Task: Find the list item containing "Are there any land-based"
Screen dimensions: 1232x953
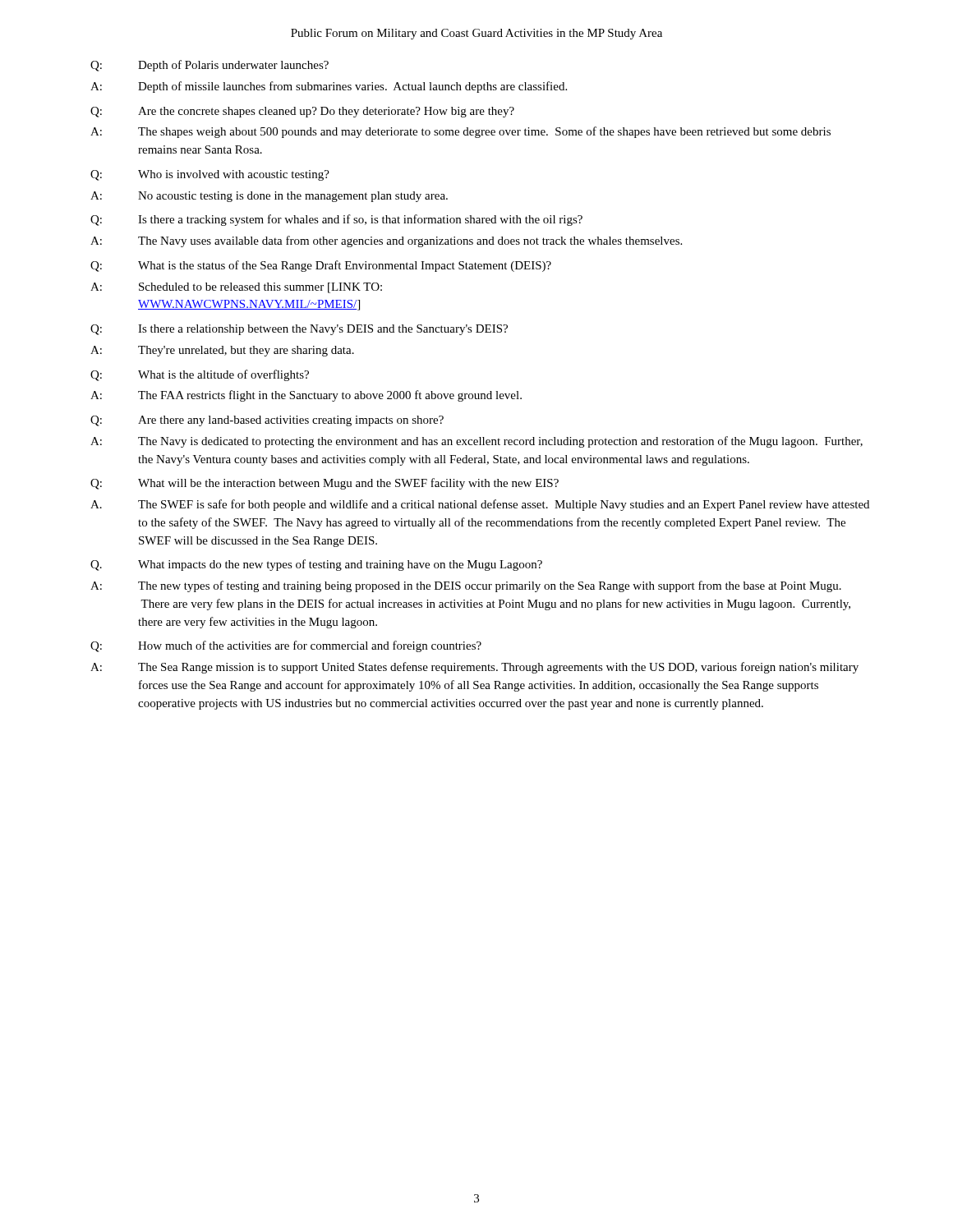Action: (x=291, y=420)
